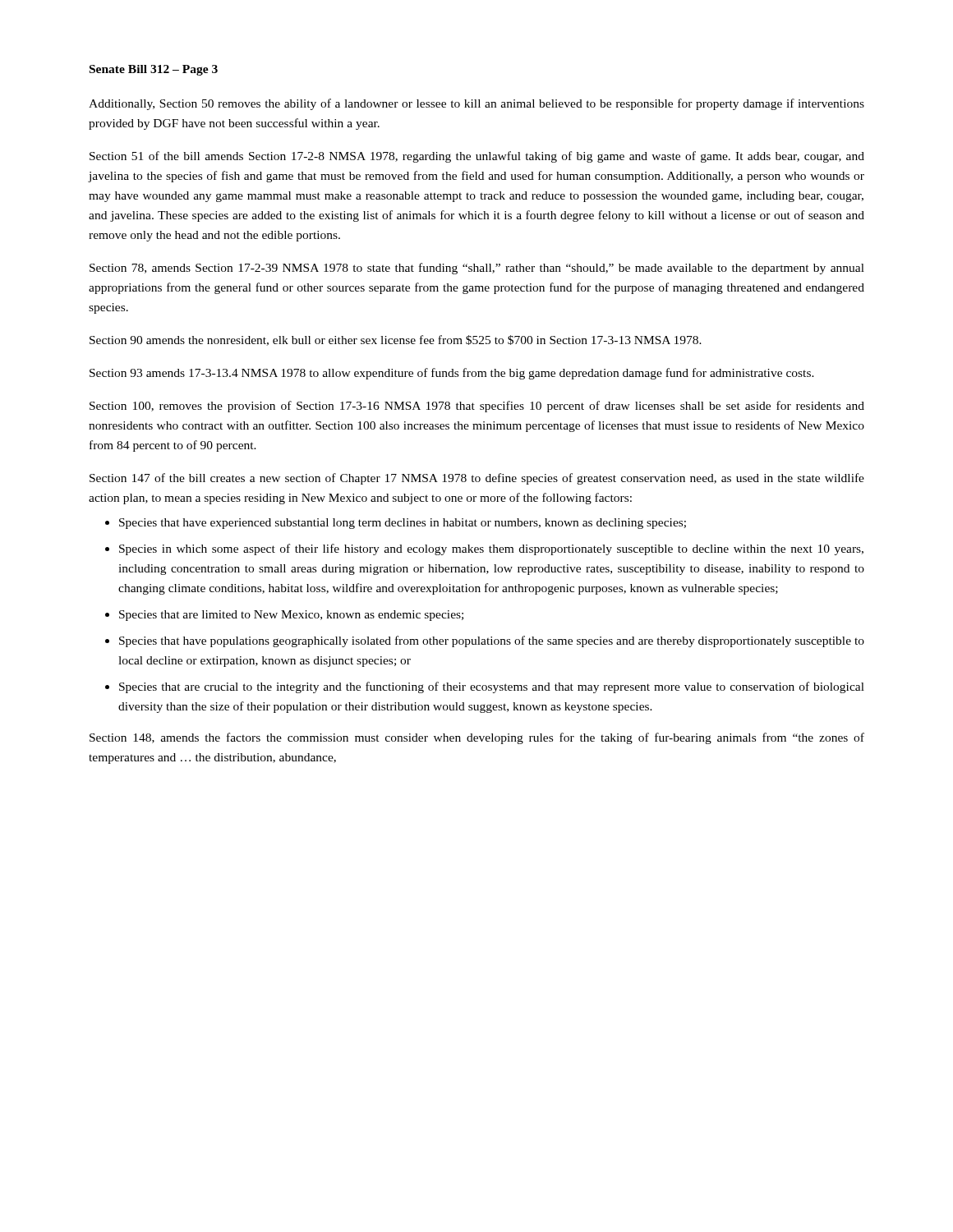Select the list item containing "Species that have experienced substantial long term"
This screenshot has height=1232, width=953.
403,522
